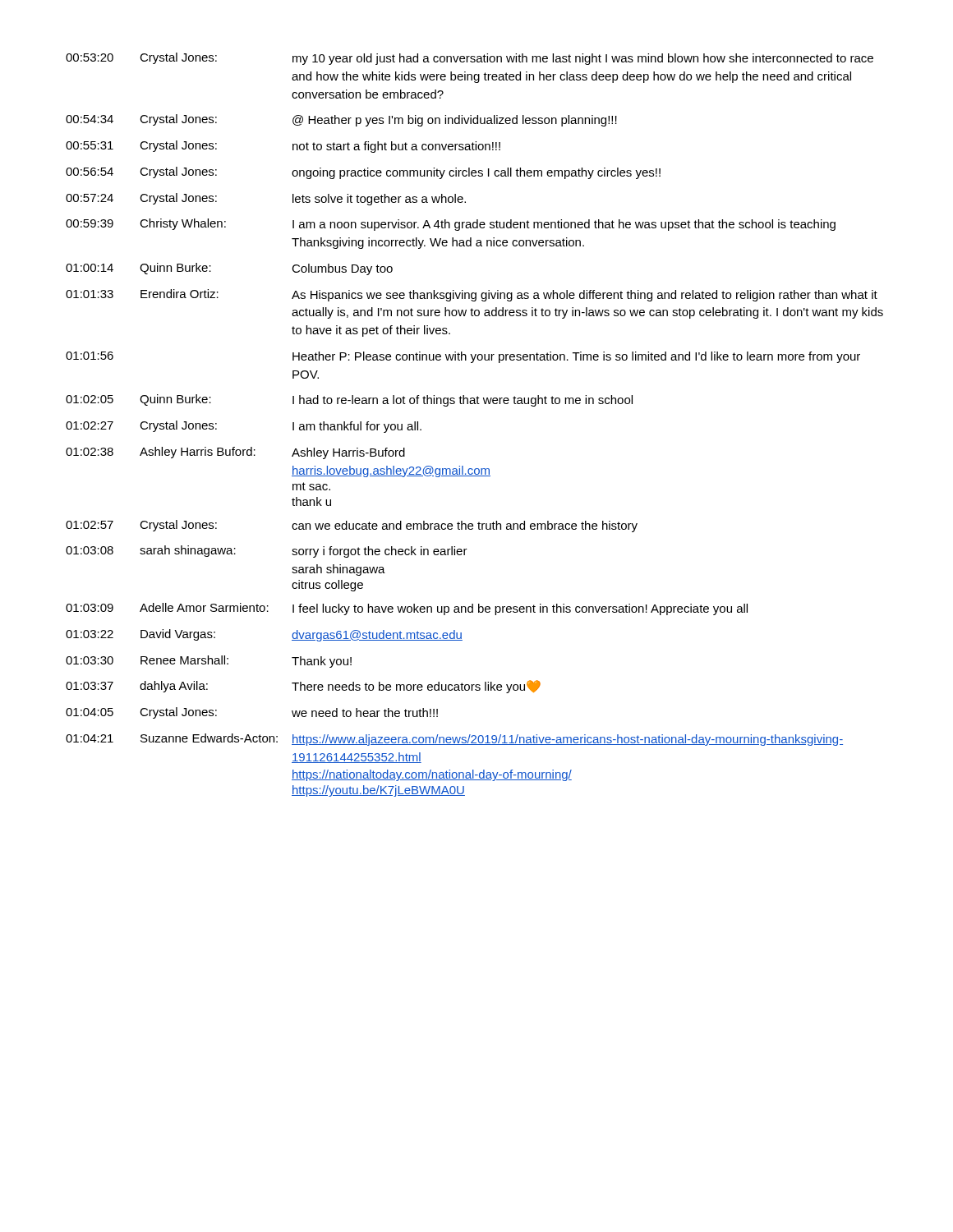The width and height of the screenshot is (953, 1232).
Task: Point to the block beginning "01:02:05 Quinn Burke: I"
Action: (x=476, y=400)
